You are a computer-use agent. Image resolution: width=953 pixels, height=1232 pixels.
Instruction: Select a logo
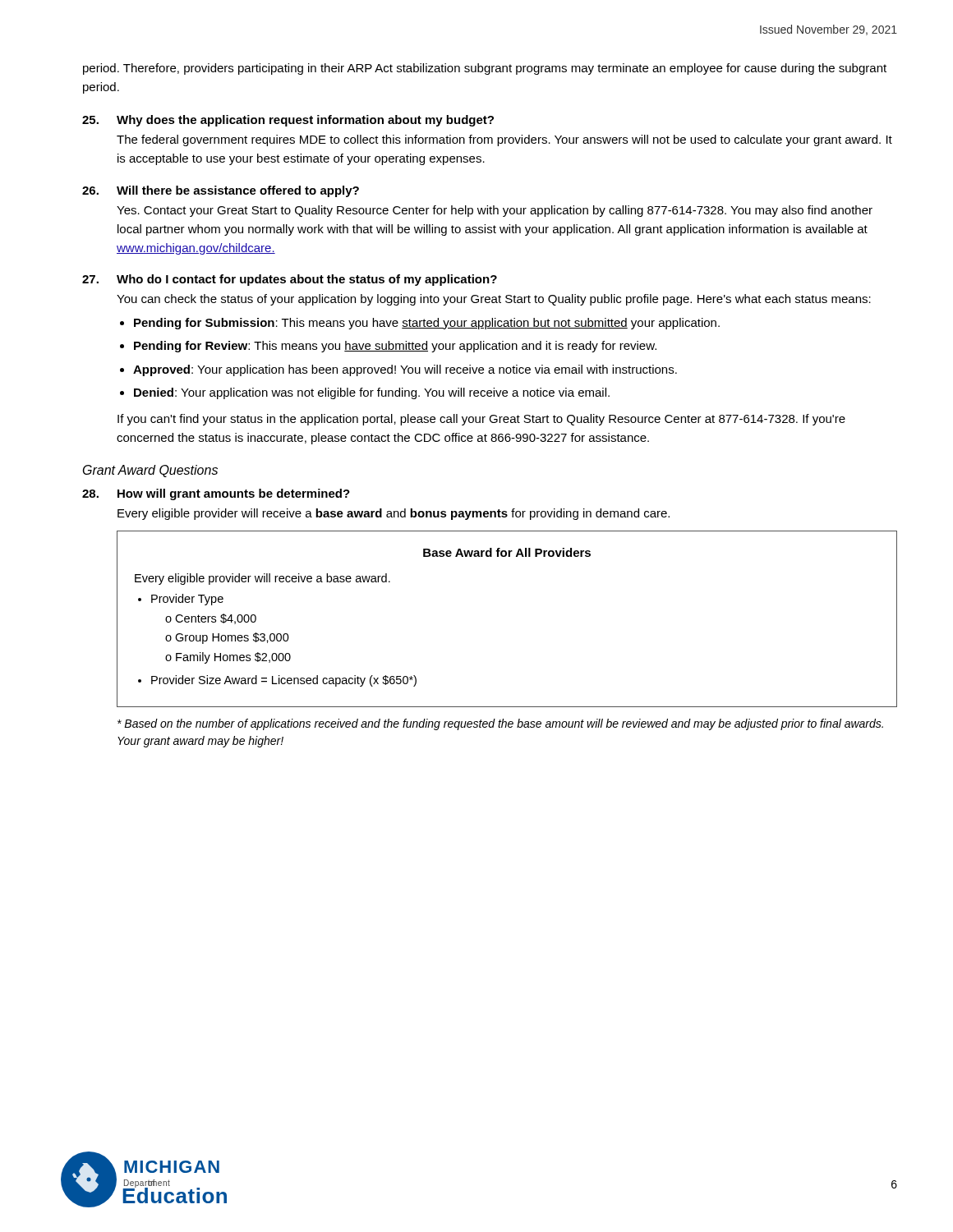(150, 1179)
